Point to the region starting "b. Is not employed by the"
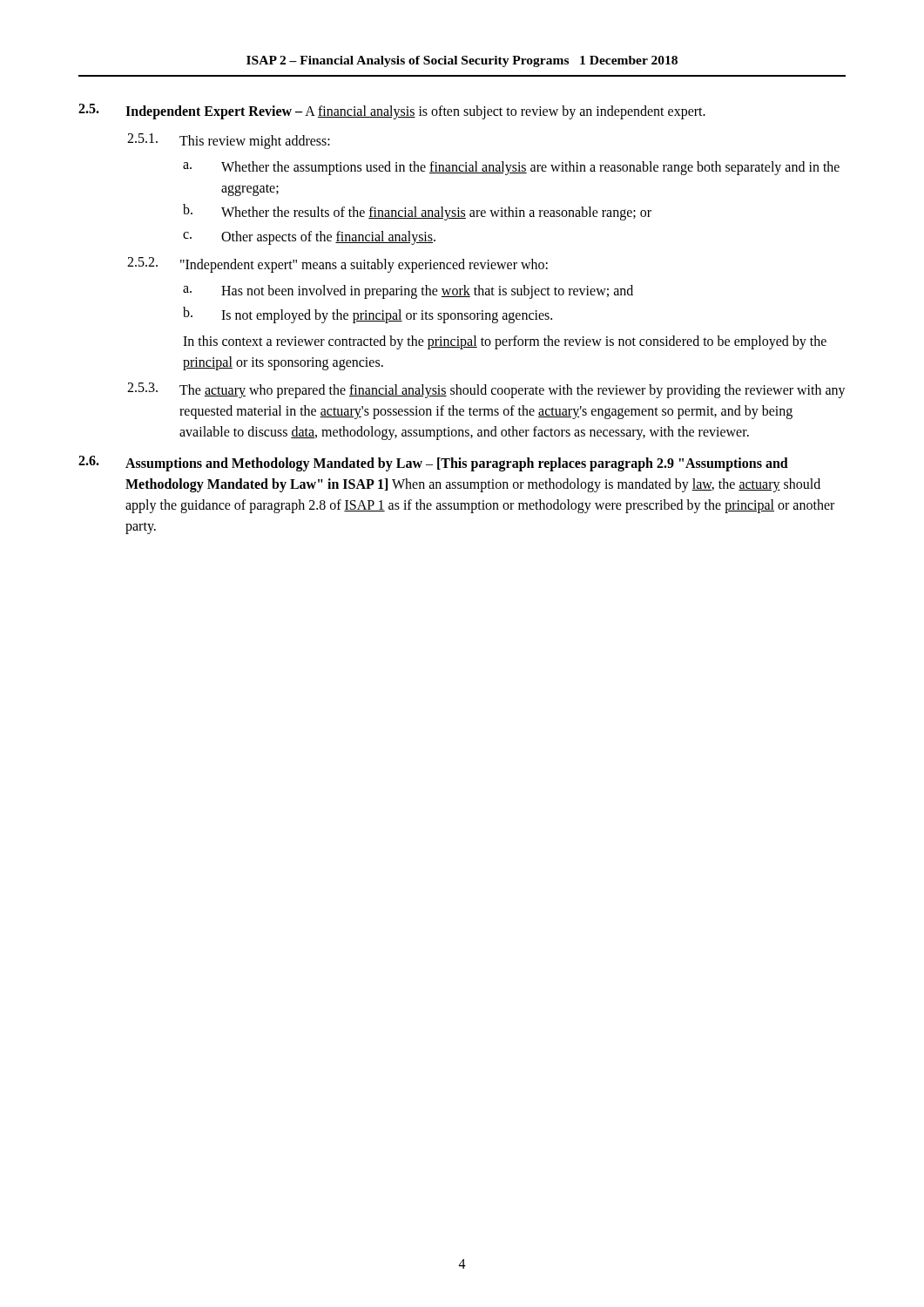The width and height of the screenshot is (924, 1307). [x=514, y=315]
